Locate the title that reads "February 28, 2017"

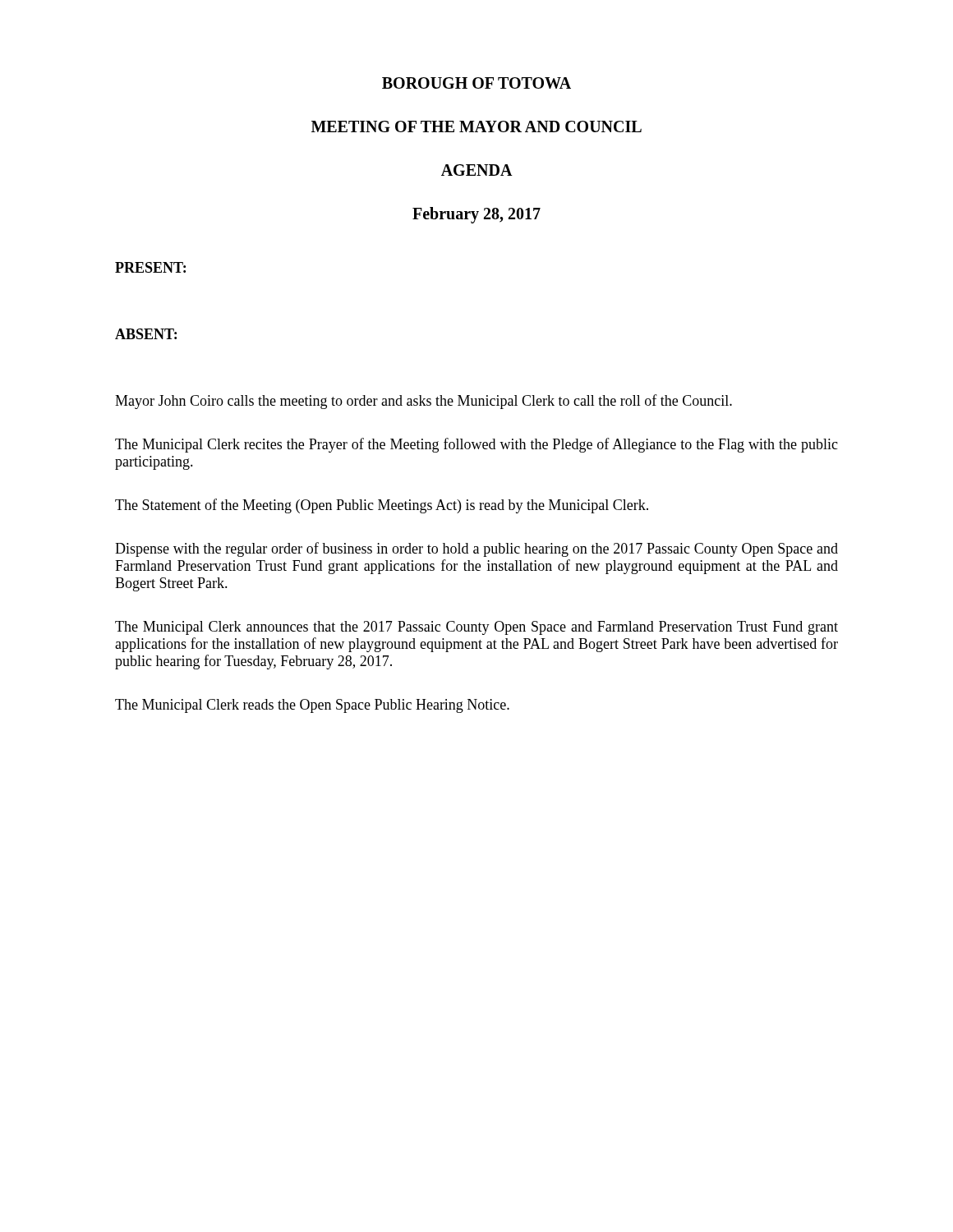tap(476, 214)
